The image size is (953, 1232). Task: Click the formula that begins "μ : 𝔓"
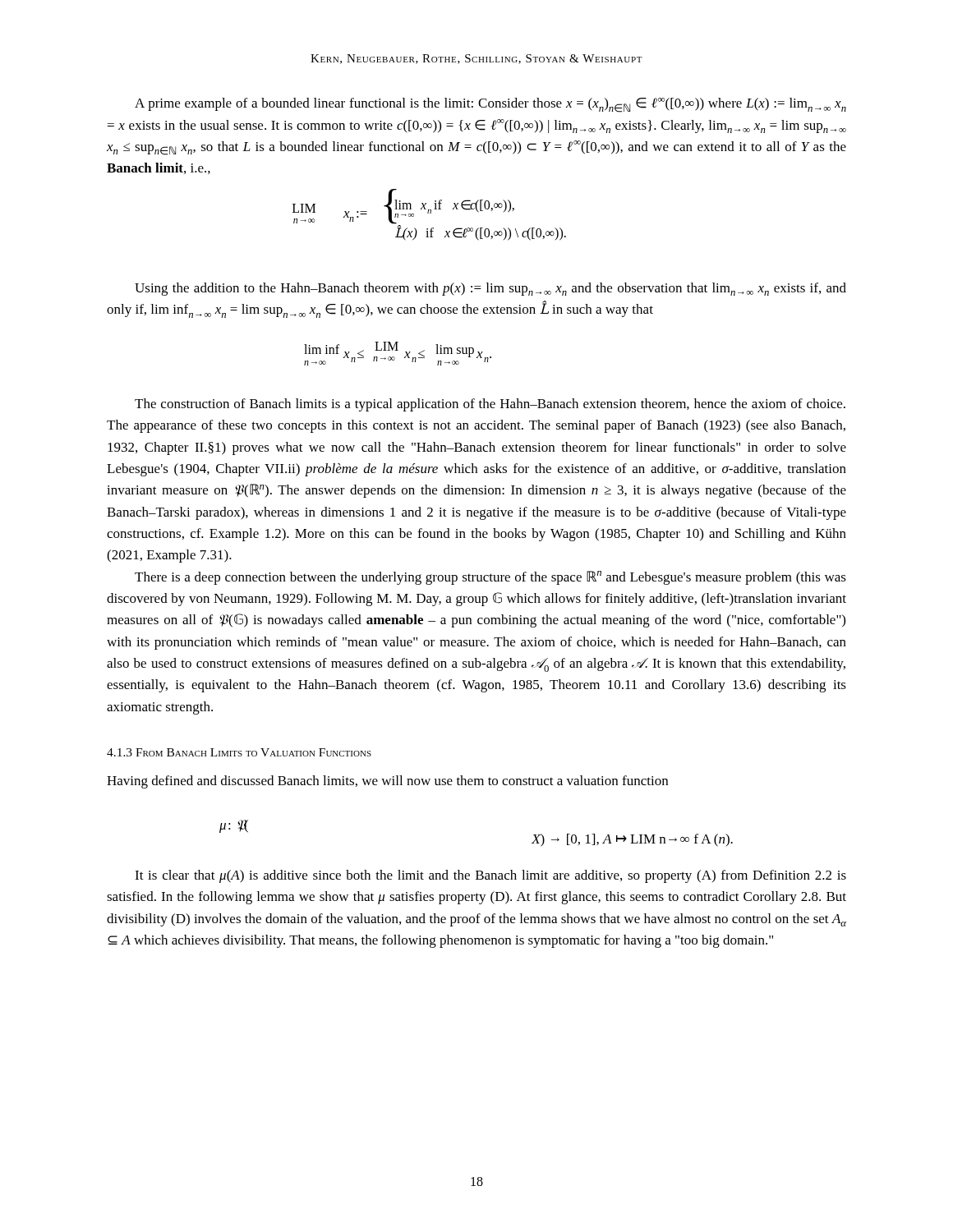[x=240, y=832]
